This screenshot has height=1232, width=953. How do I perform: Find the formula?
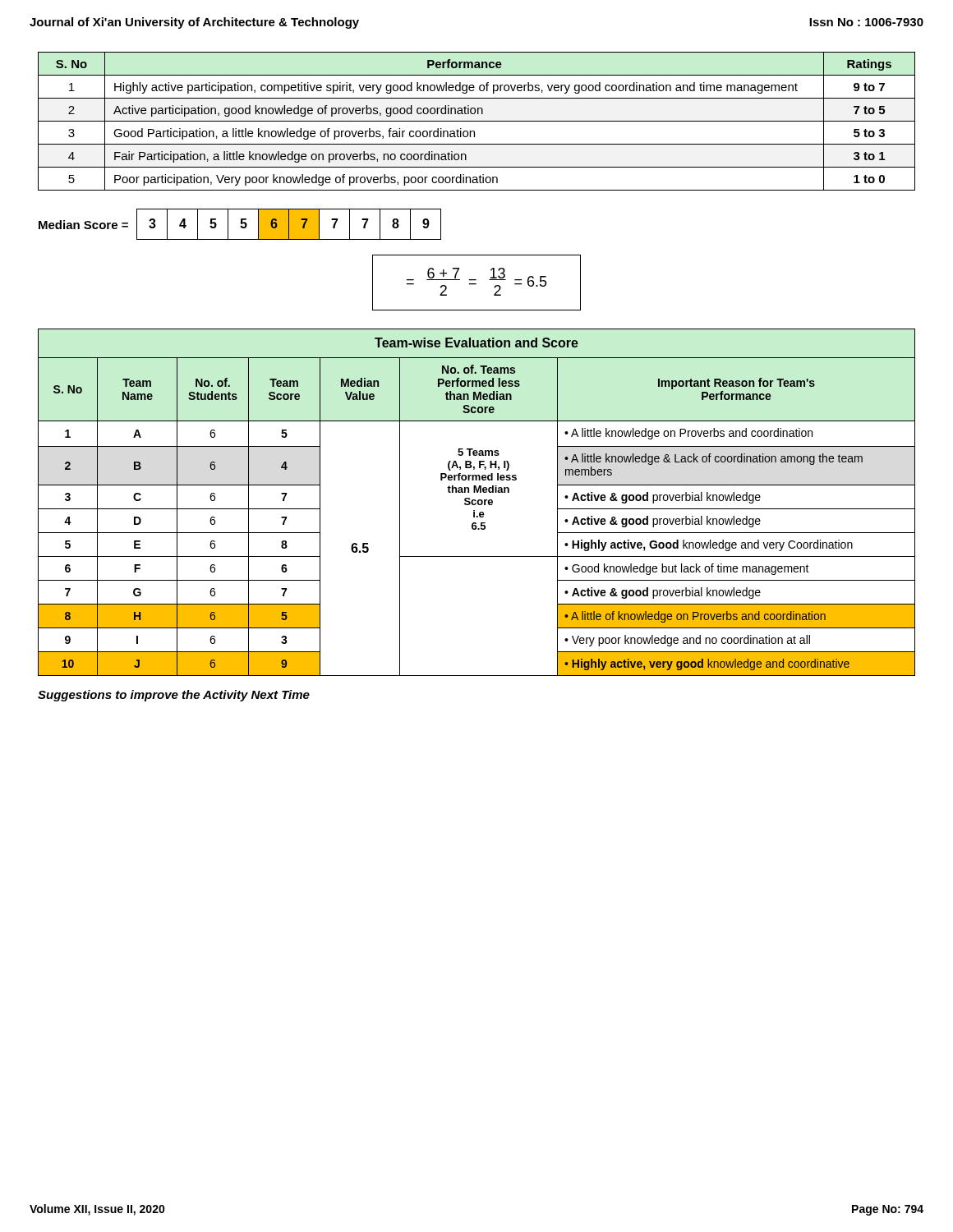476,283
